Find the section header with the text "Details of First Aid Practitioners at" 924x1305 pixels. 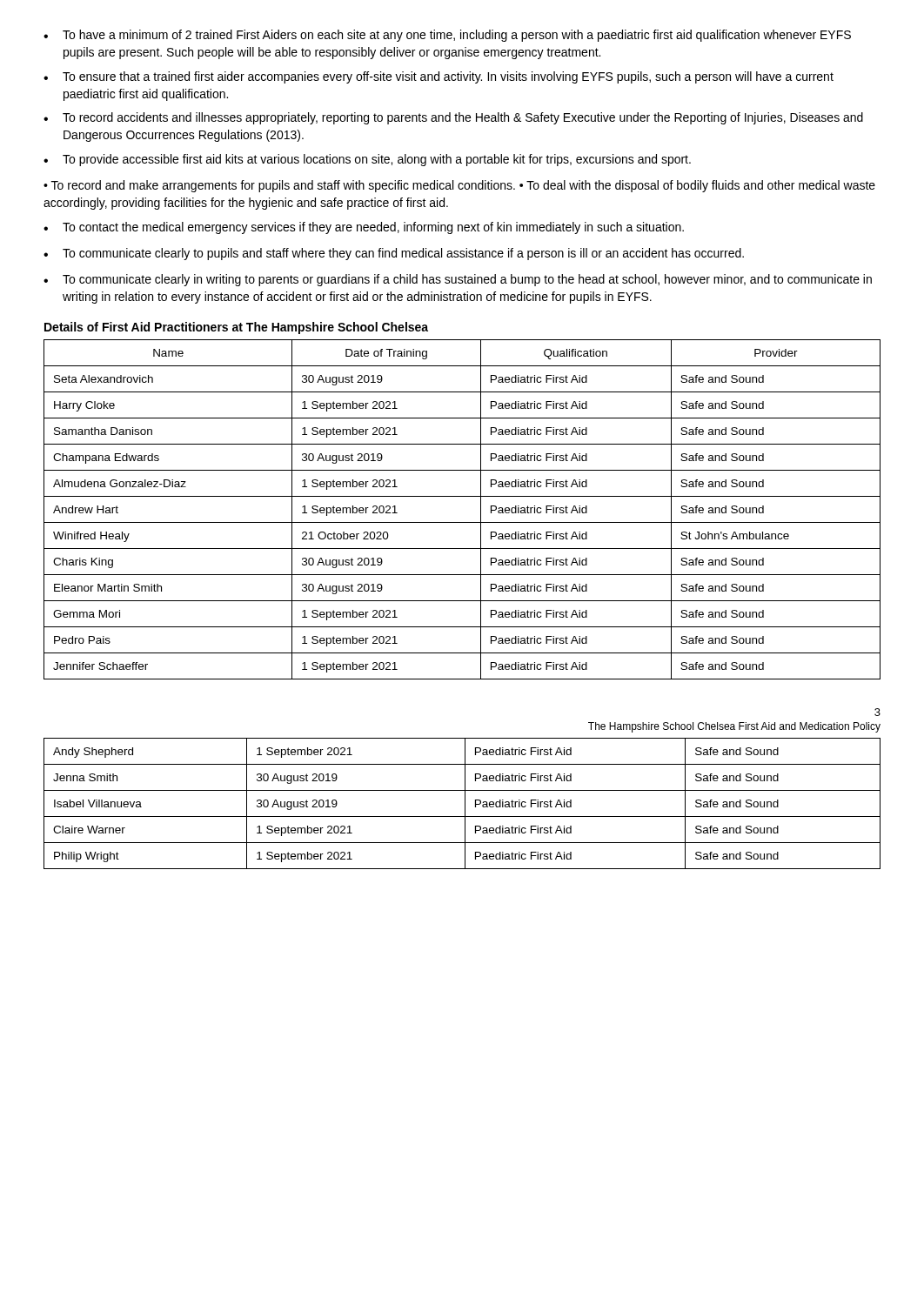click(x=236, y=327)
